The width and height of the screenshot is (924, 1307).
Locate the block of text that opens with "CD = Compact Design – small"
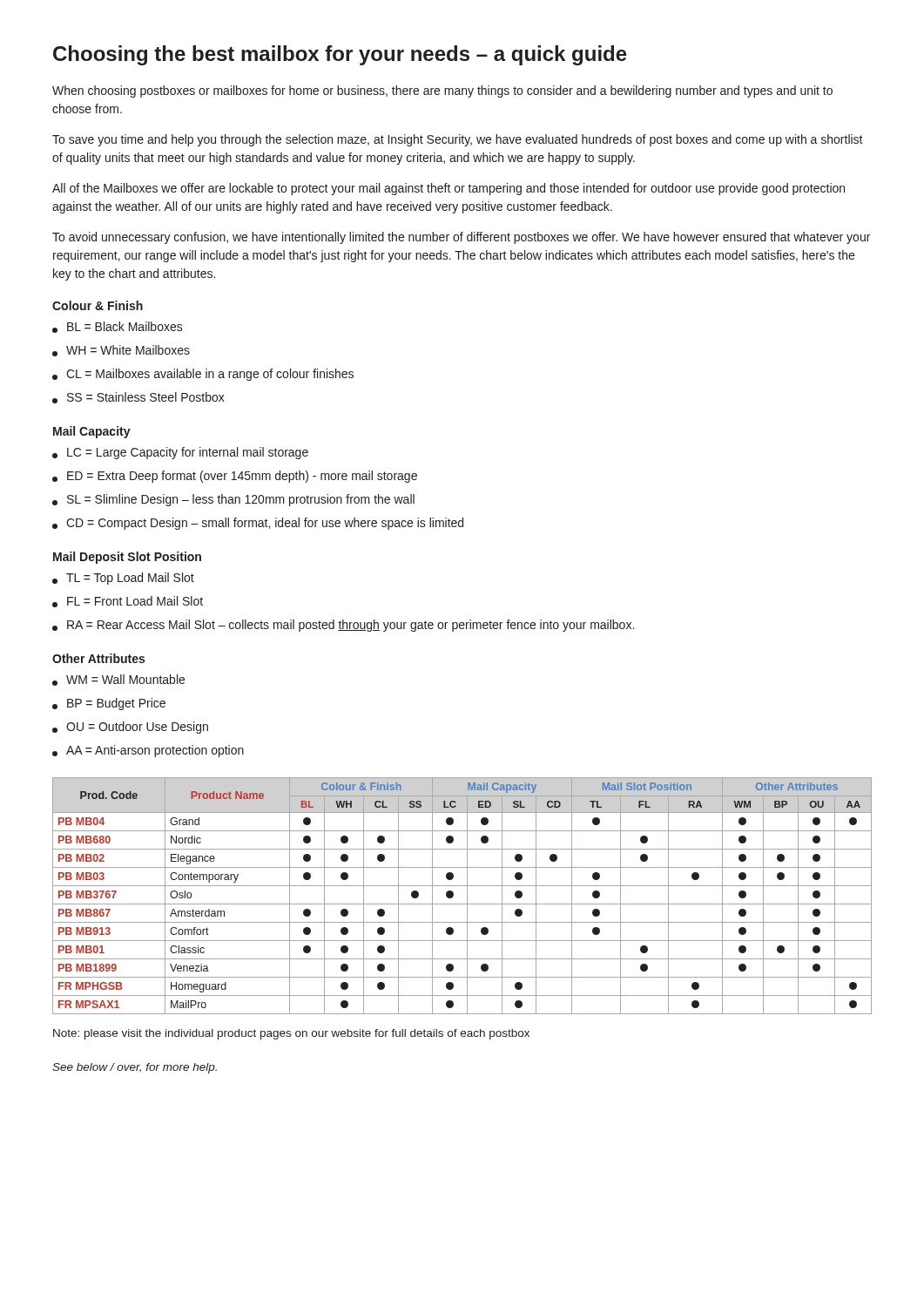click(x=258, y=524)
